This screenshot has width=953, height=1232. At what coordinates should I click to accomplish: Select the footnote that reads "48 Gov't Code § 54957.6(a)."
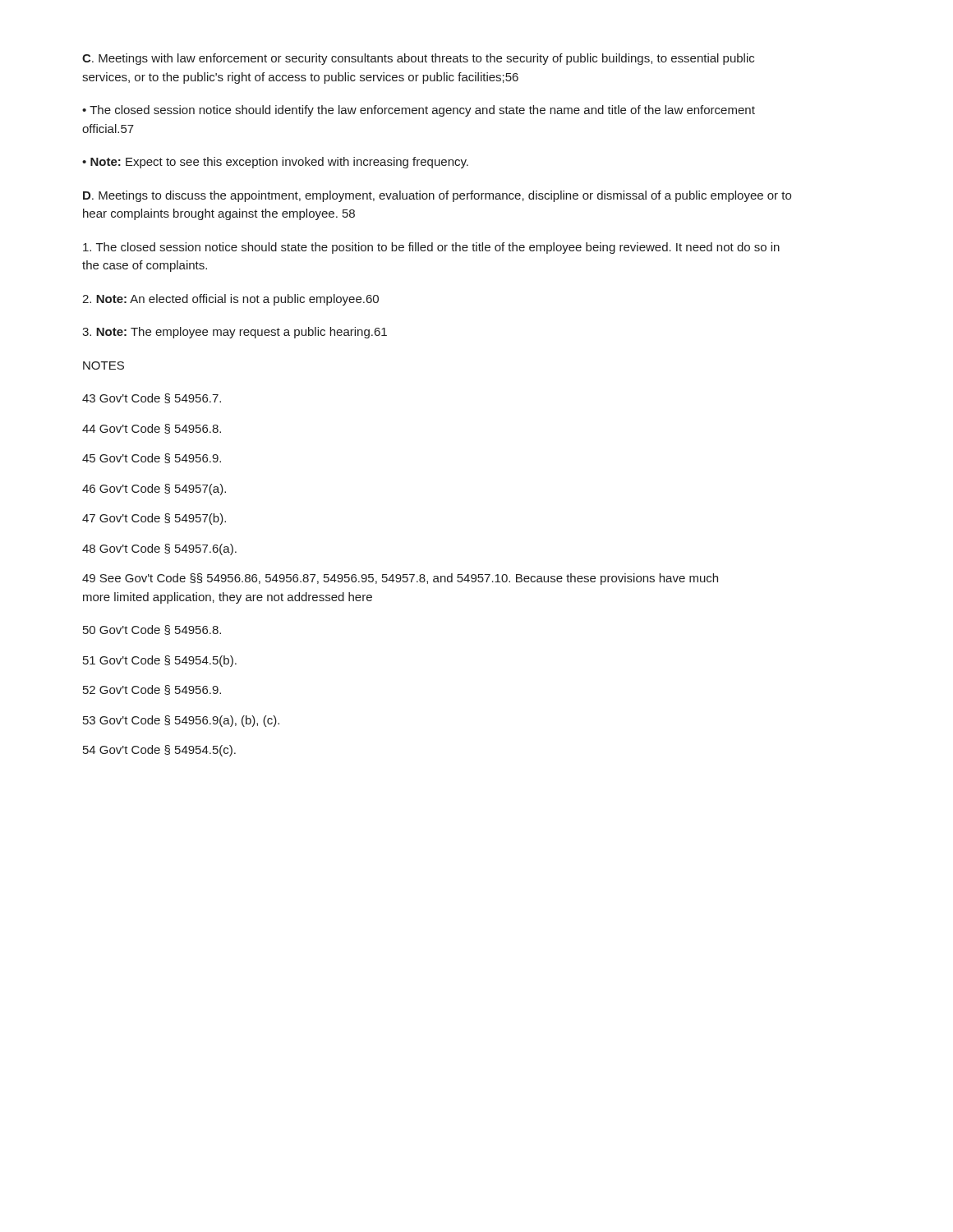(160, 548)
